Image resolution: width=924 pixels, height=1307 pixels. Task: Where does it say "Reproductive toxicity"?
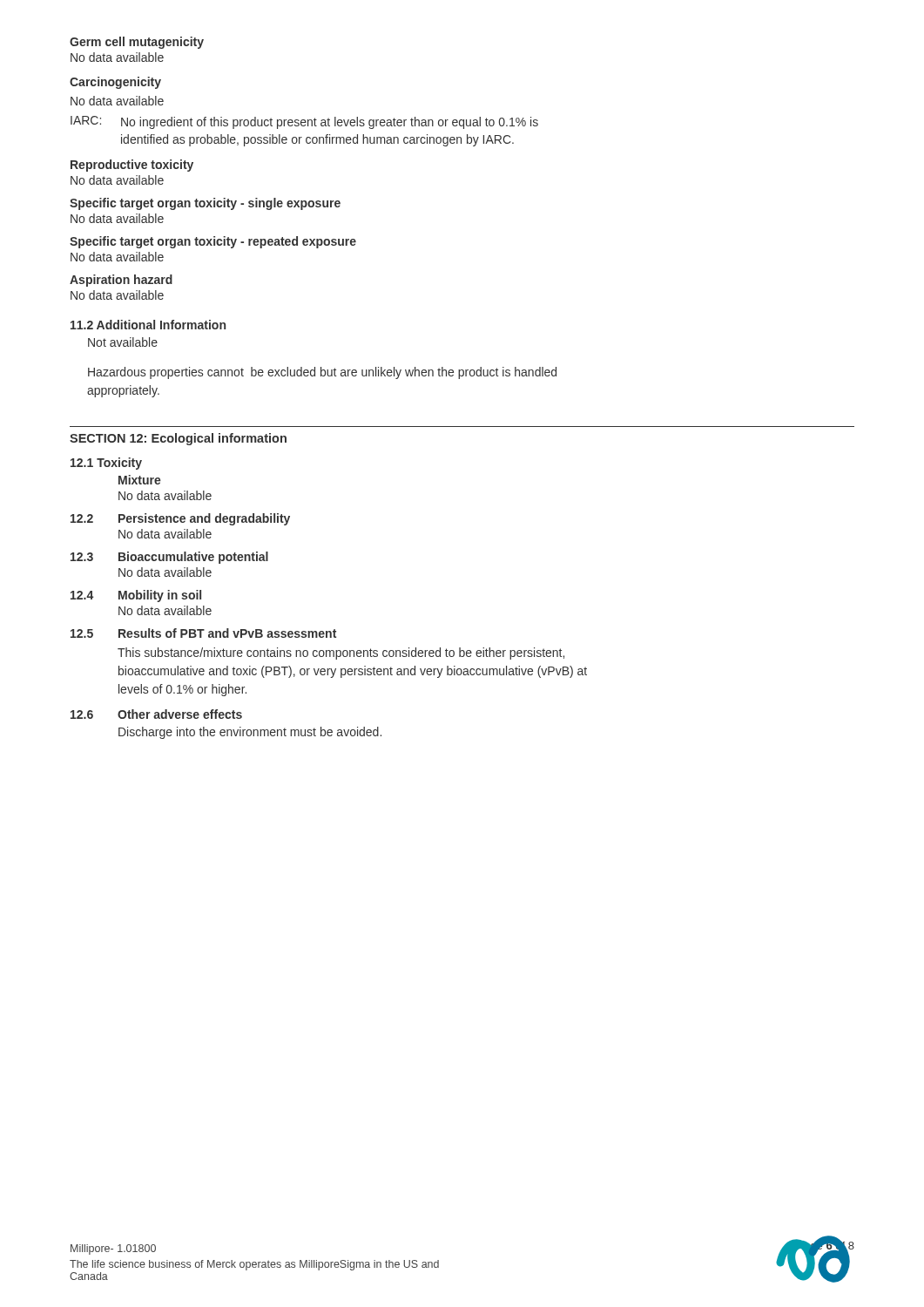pyautogui.click(x=132, y=164)
